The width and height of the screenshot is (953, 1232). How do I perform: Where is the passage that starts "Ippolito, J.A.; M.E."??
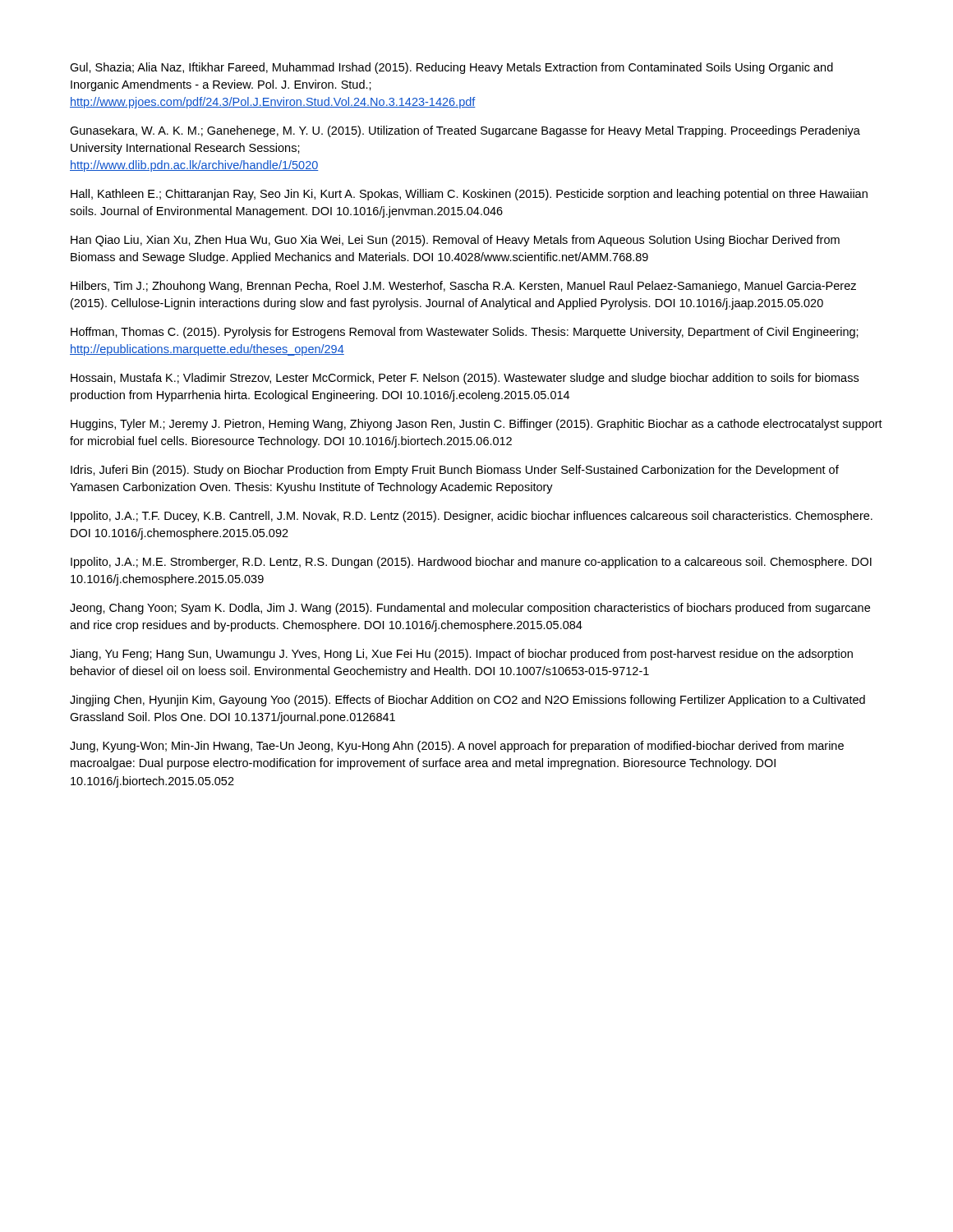pos(471,571)
